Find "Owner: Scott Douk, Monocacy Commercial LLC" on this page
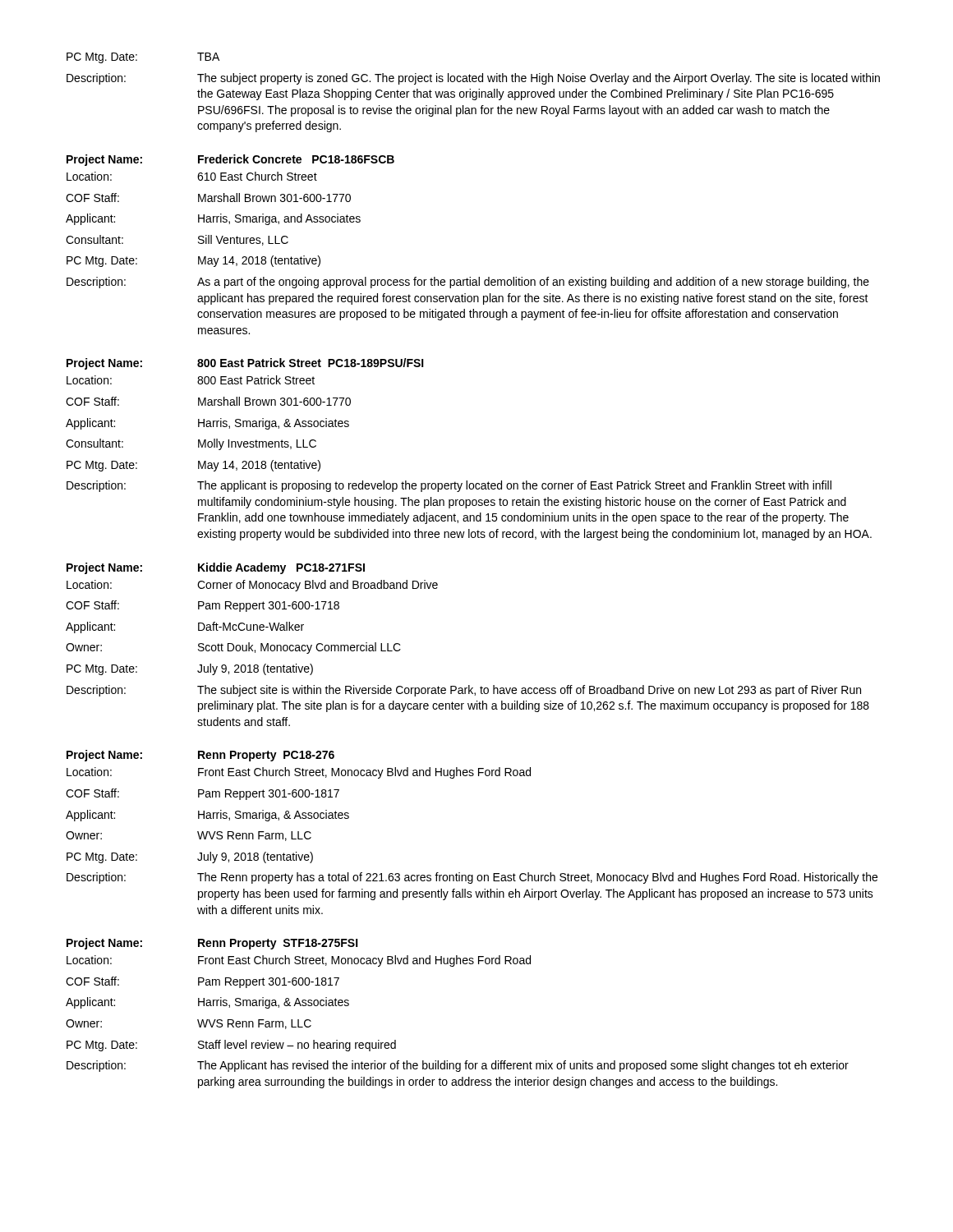This screenshot has width=953, height=1232. click(x=233, y=648)
